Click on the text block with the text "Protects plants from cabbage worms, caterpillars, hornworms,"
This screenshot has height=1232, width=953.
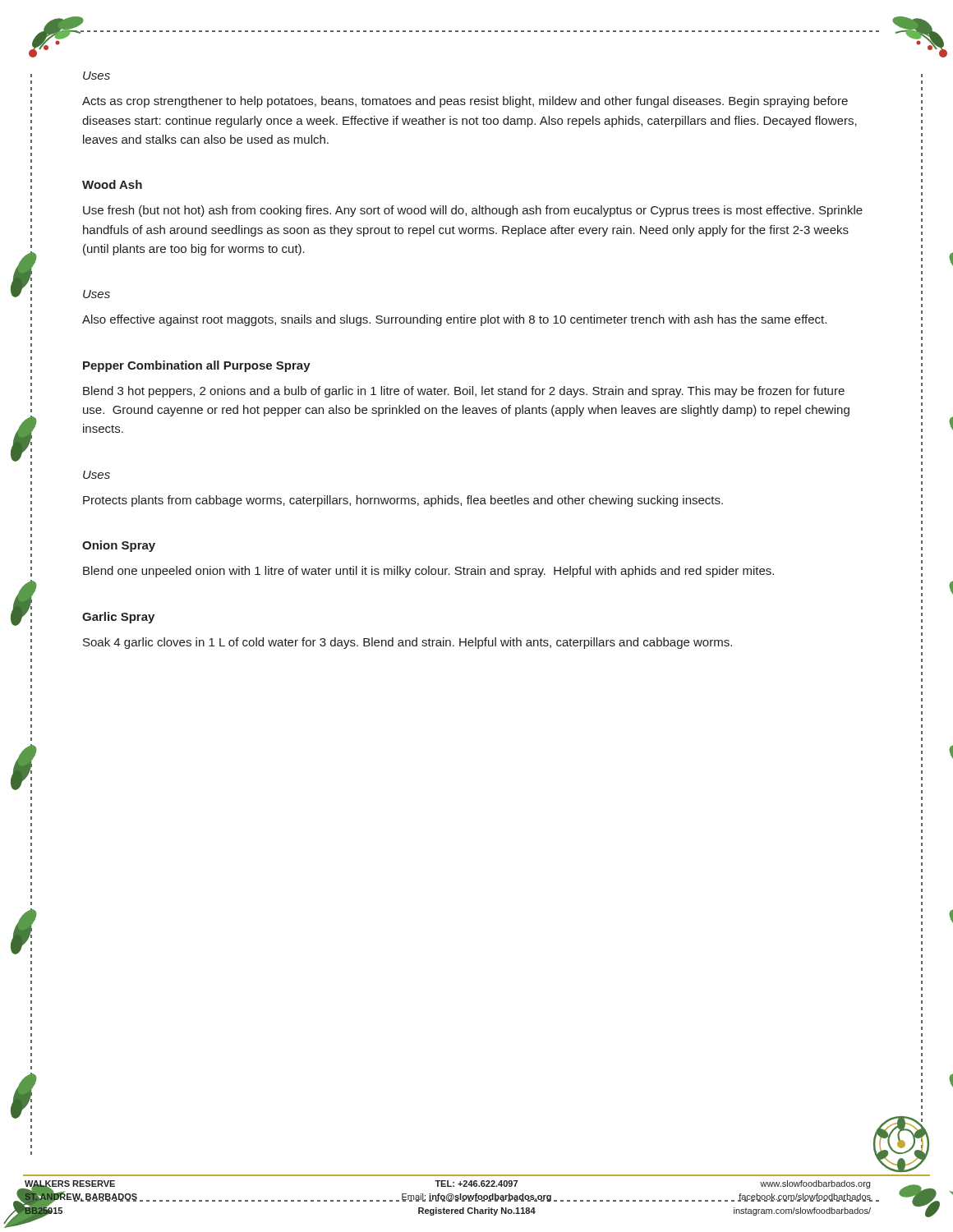[403, 500]
